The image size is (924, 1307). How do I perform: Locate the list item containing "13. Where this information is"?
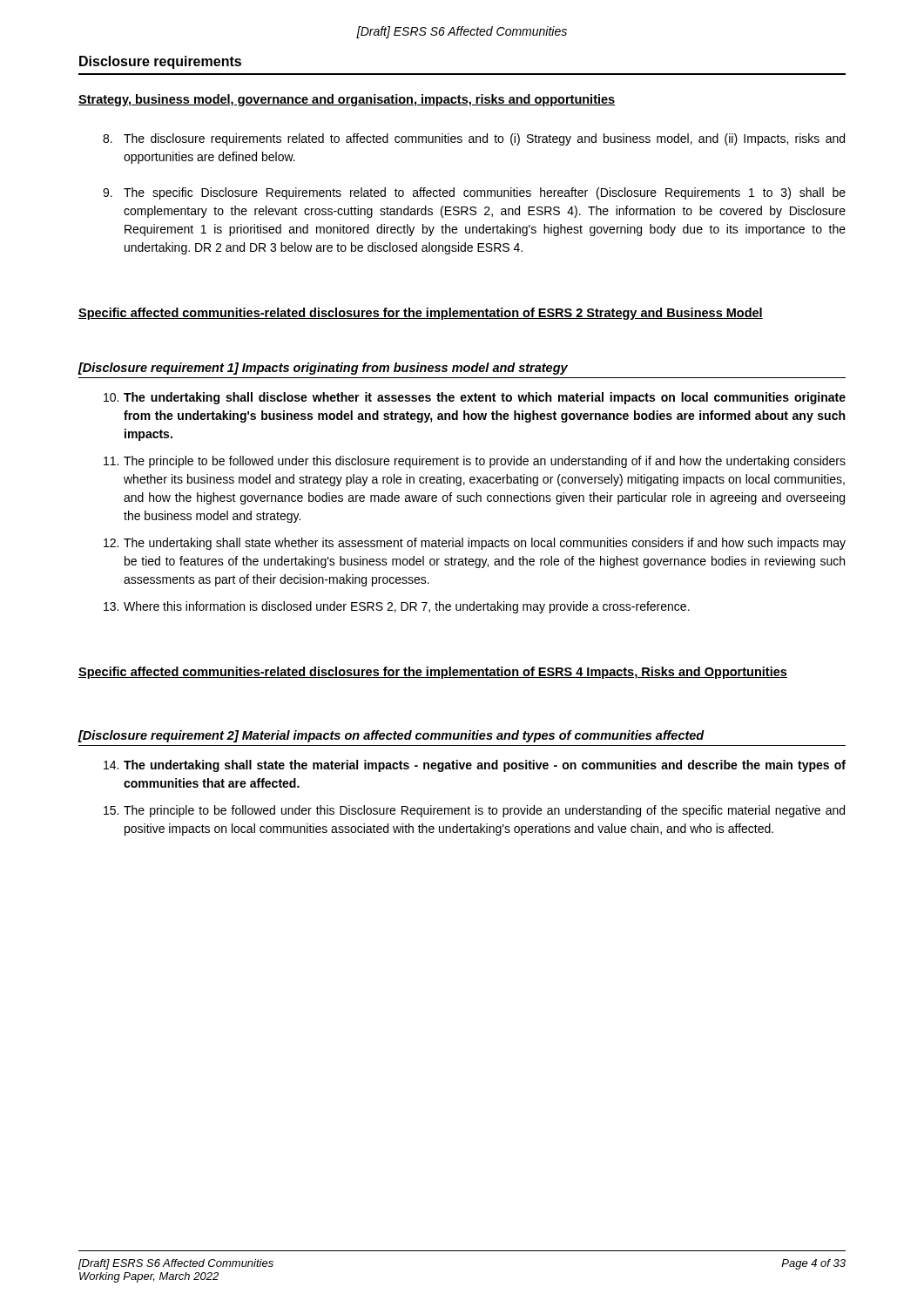coord(462,607)
